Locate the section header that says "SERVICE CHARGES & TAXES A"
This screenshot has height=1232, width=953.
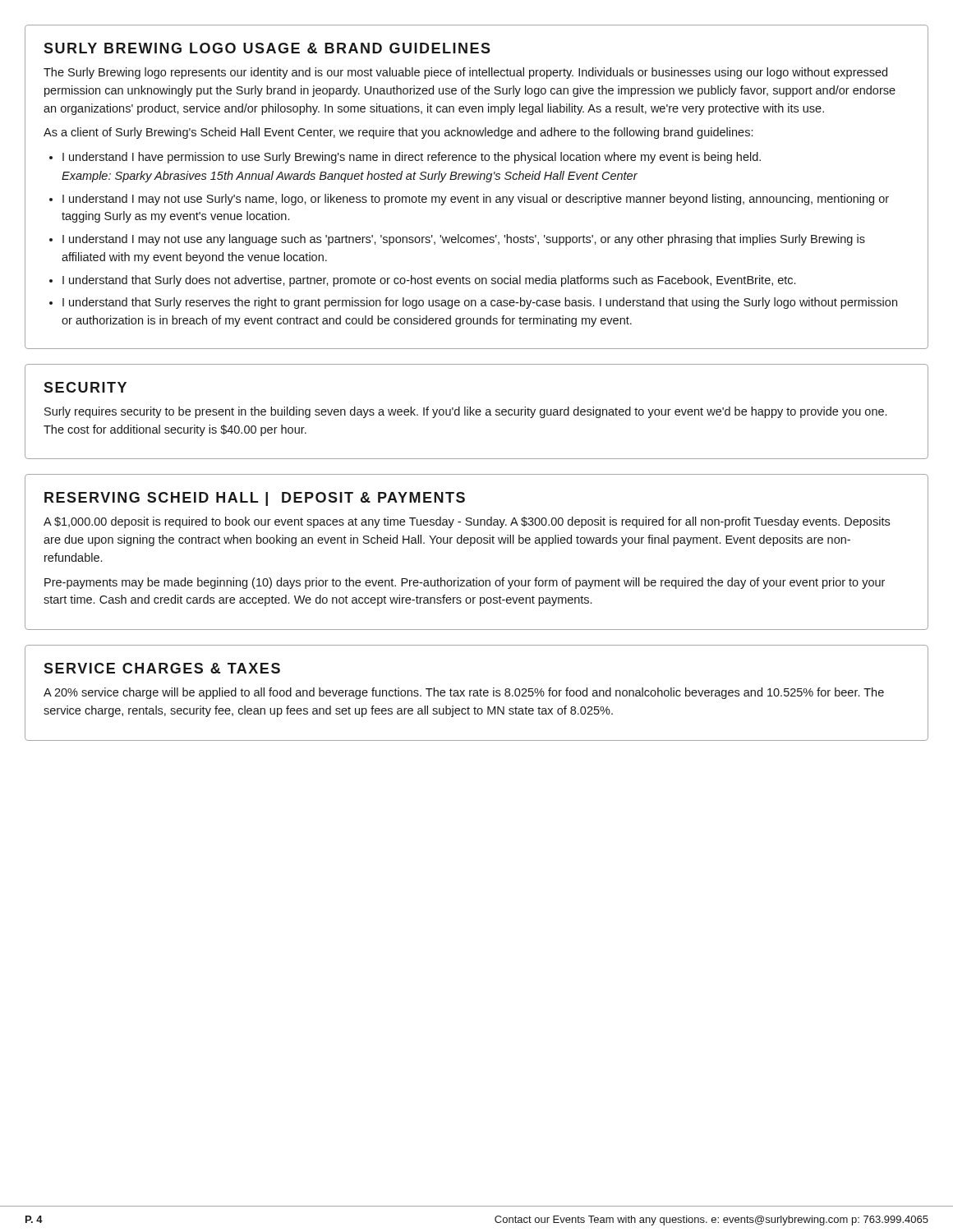click(476, 690)
